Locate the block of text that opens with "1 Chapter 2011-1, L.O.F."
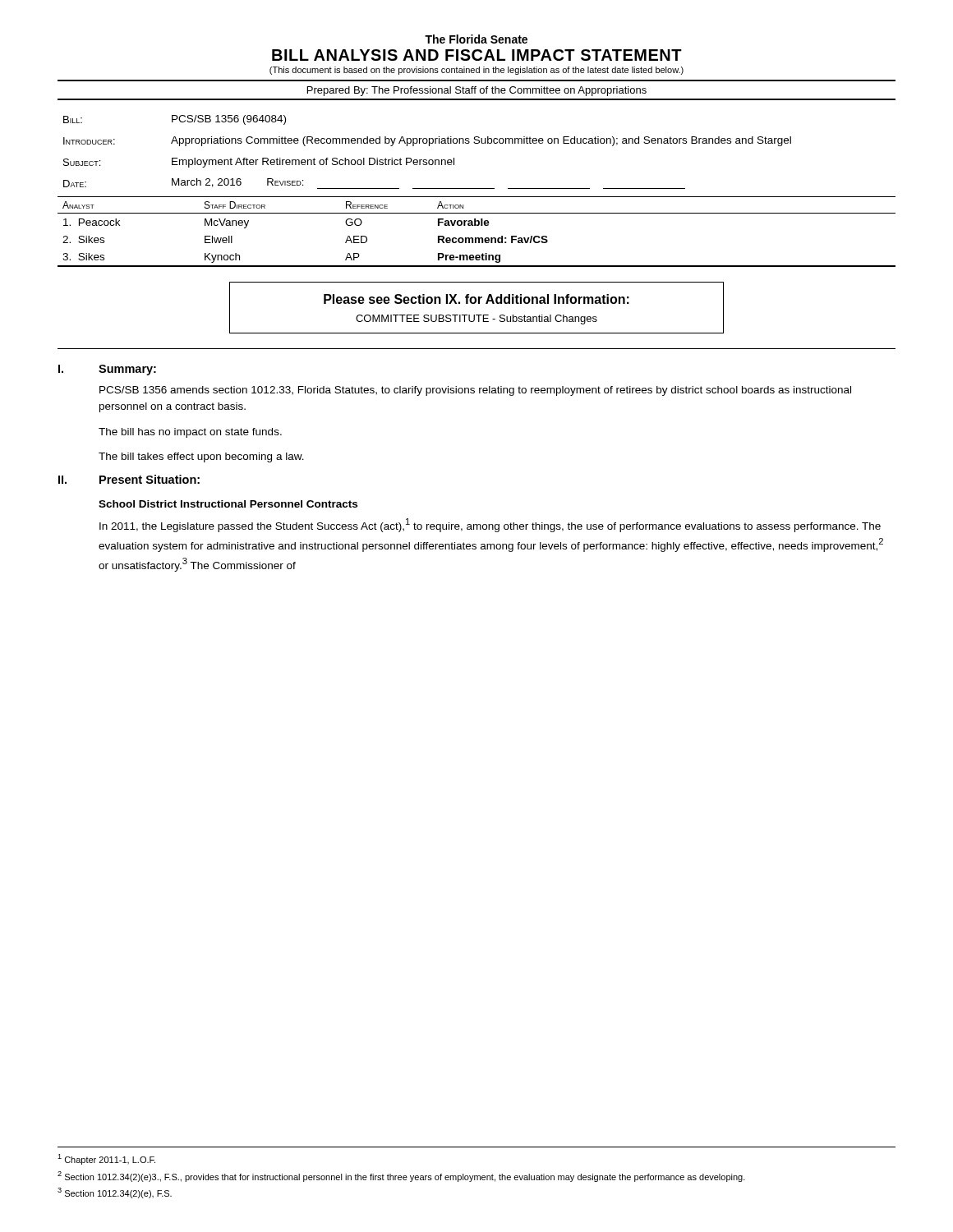The image size is (953, 1232). 476,1176
